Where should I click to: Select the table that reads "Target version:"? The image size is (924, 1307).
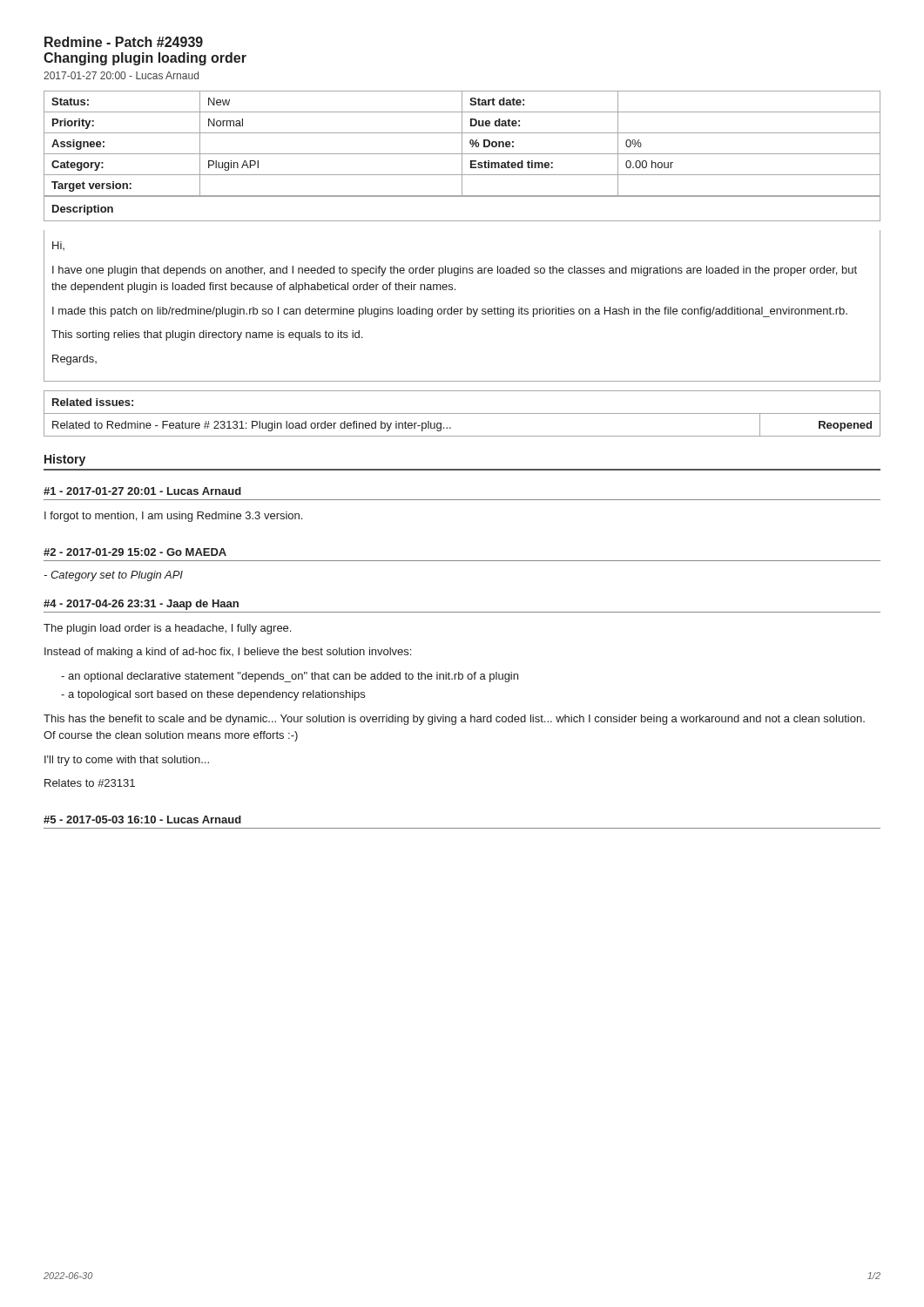pos(462,143)
